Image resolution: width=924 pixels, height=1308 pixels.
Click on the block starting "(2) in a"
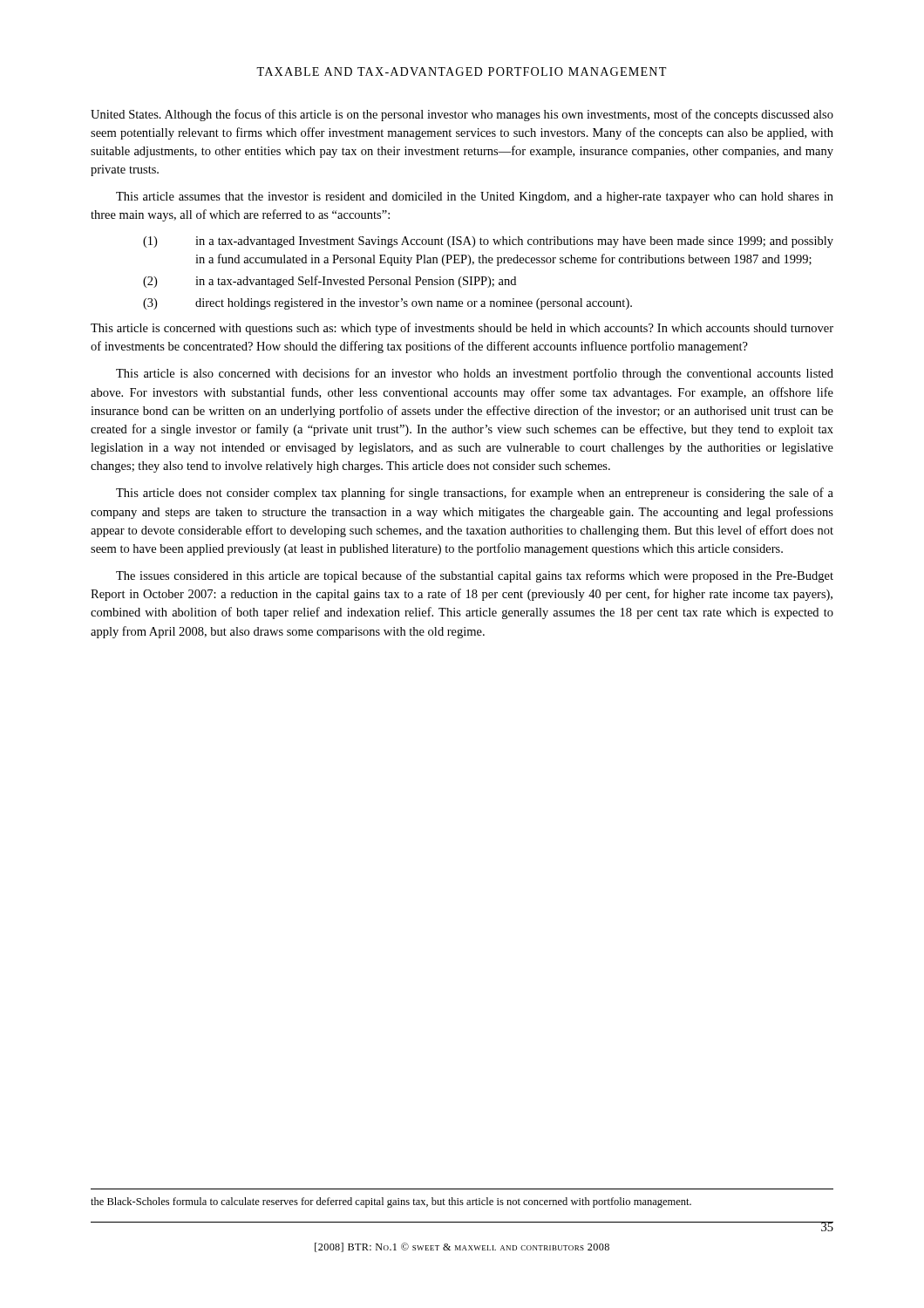462,281
